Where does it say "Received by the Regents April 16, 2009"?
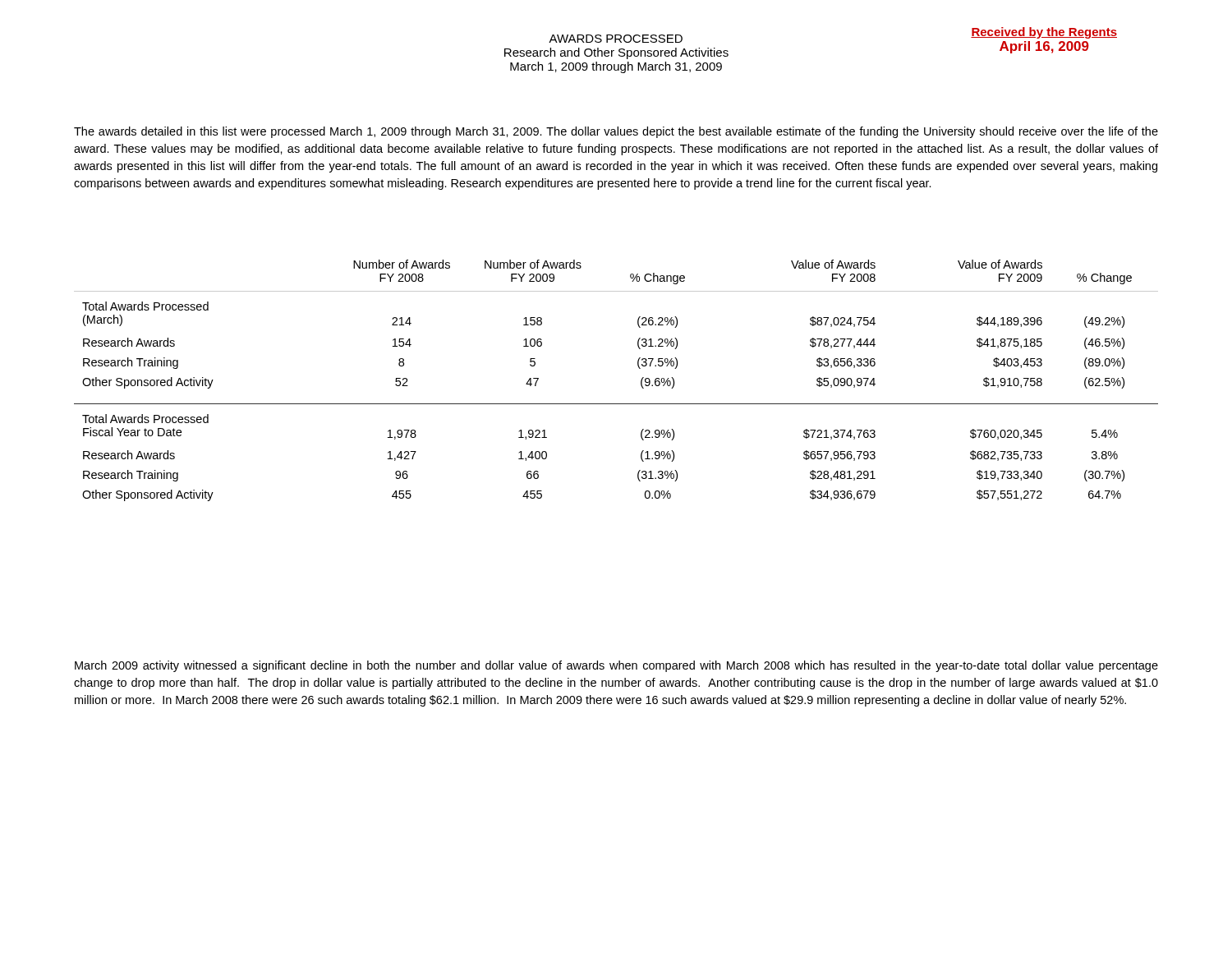The height and width of the screenshot is (953, 1232). click(1044, 40)
